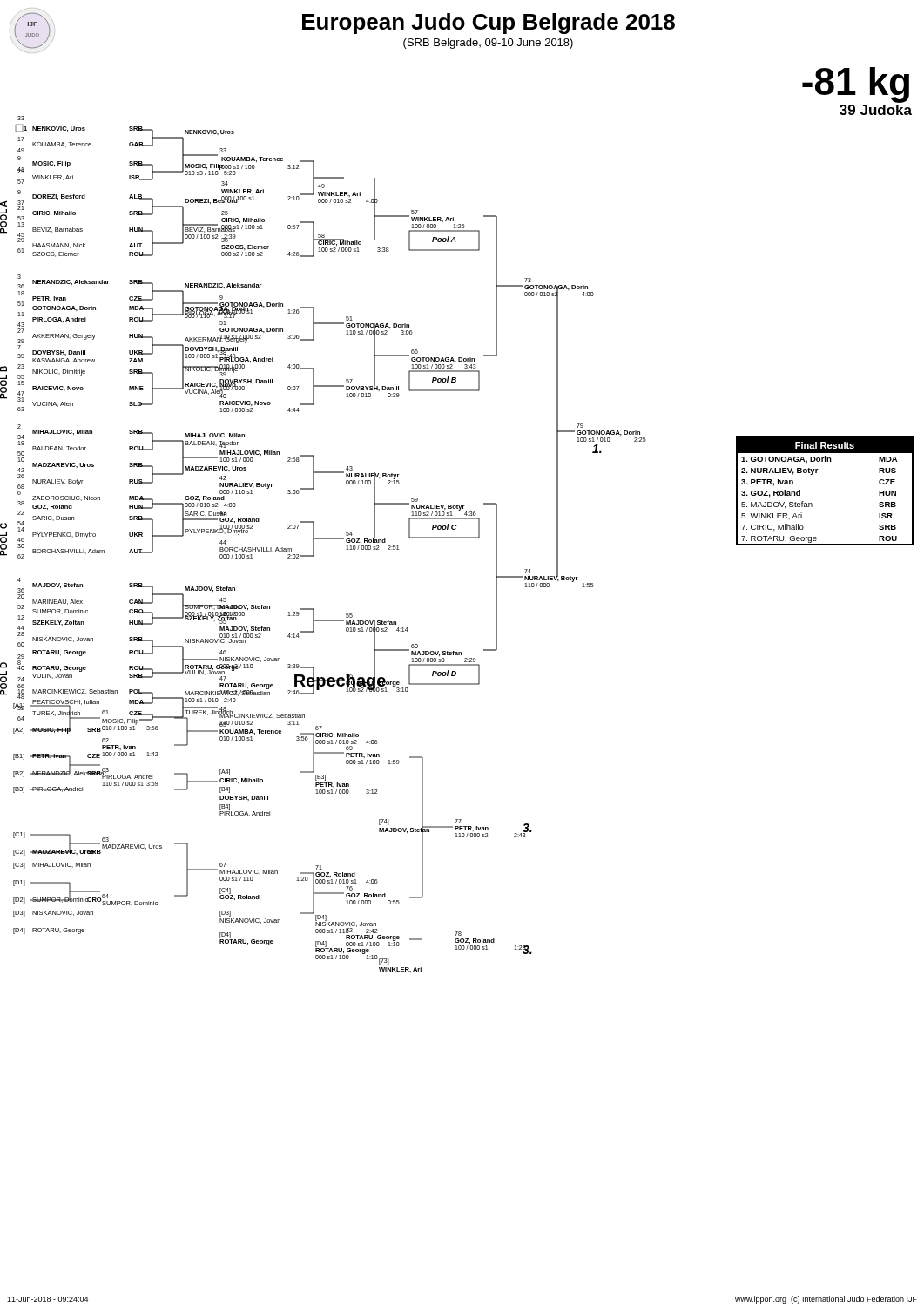Navigate to the region starting "European Judo Cup Belgrade"
Image resolution: width=924 pixels, height=1307 pixels.
pyautogui.click(x=488, y=29)
